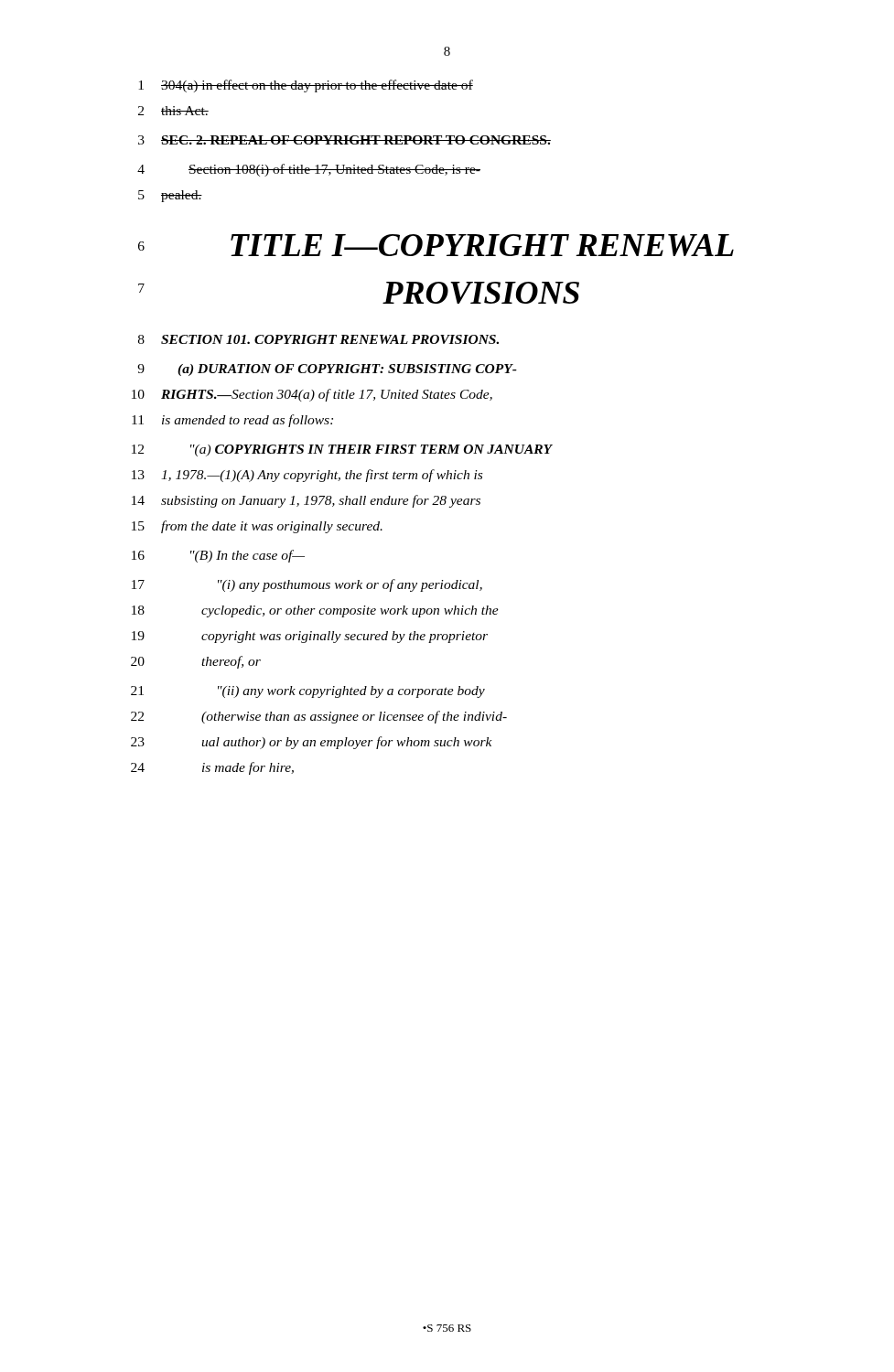Select the list item containing "8 SECTION 101. COPYRIGHT RENEWAL PROVISIONS."

(309, 339)
